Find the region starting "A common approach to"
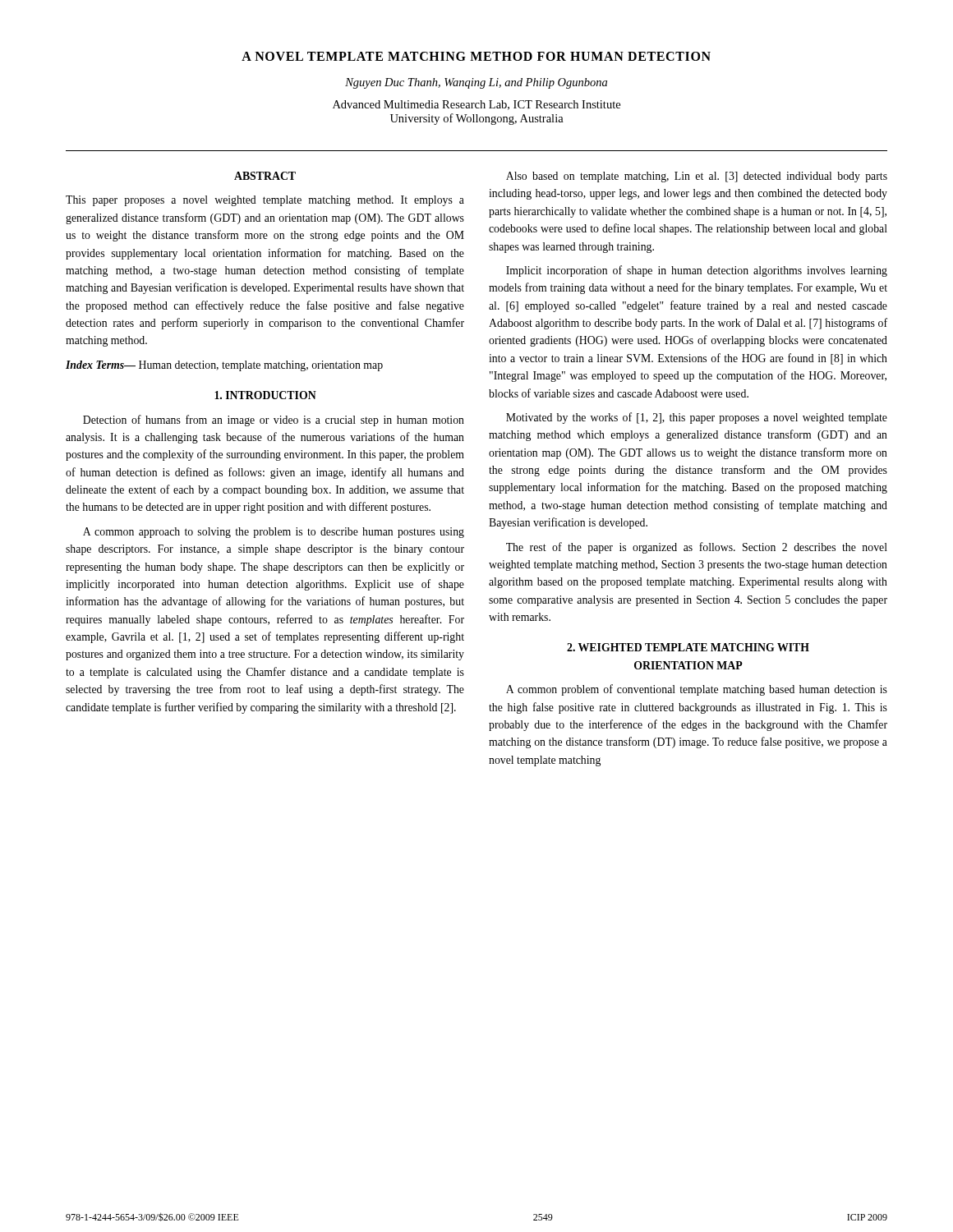Image resolution: width=953 pixels, height=1232 pixels. (265, 619)
